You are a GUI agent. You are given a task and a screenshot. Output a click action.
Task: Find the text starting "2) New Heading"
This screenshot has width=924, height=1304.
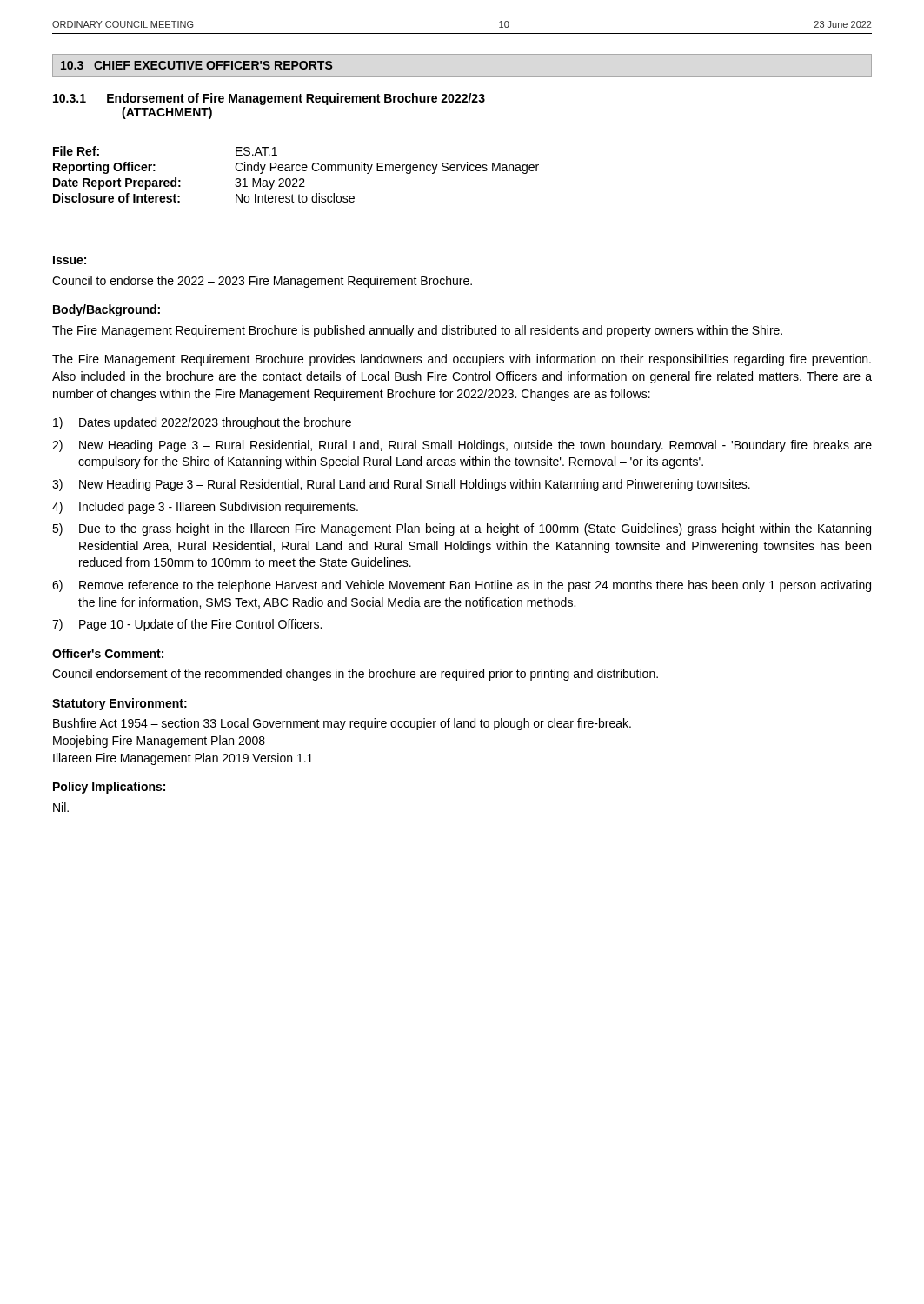462,454
